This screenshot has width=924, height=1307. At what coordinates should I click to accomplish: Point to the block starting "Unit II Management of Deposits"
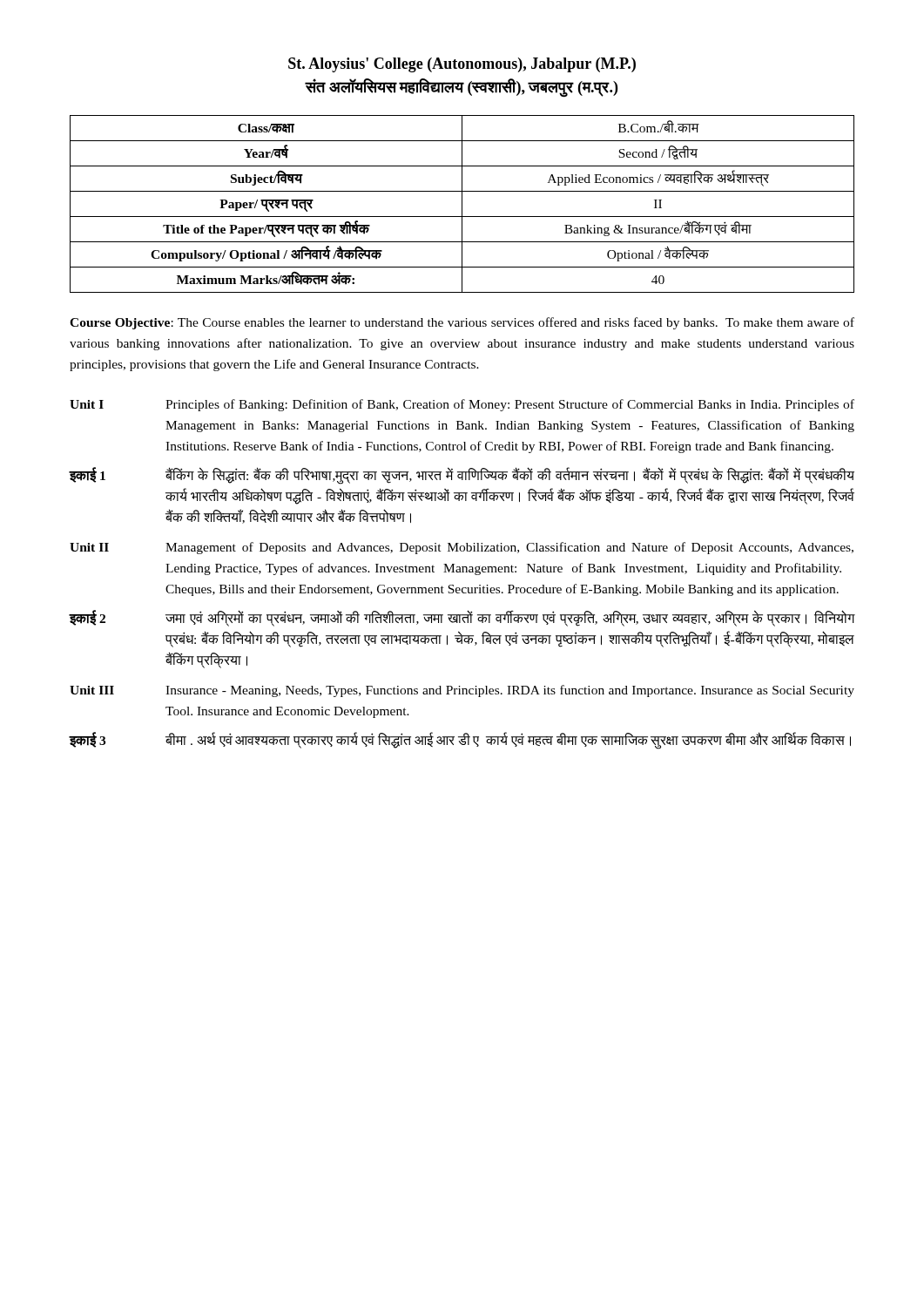point(462,568)
